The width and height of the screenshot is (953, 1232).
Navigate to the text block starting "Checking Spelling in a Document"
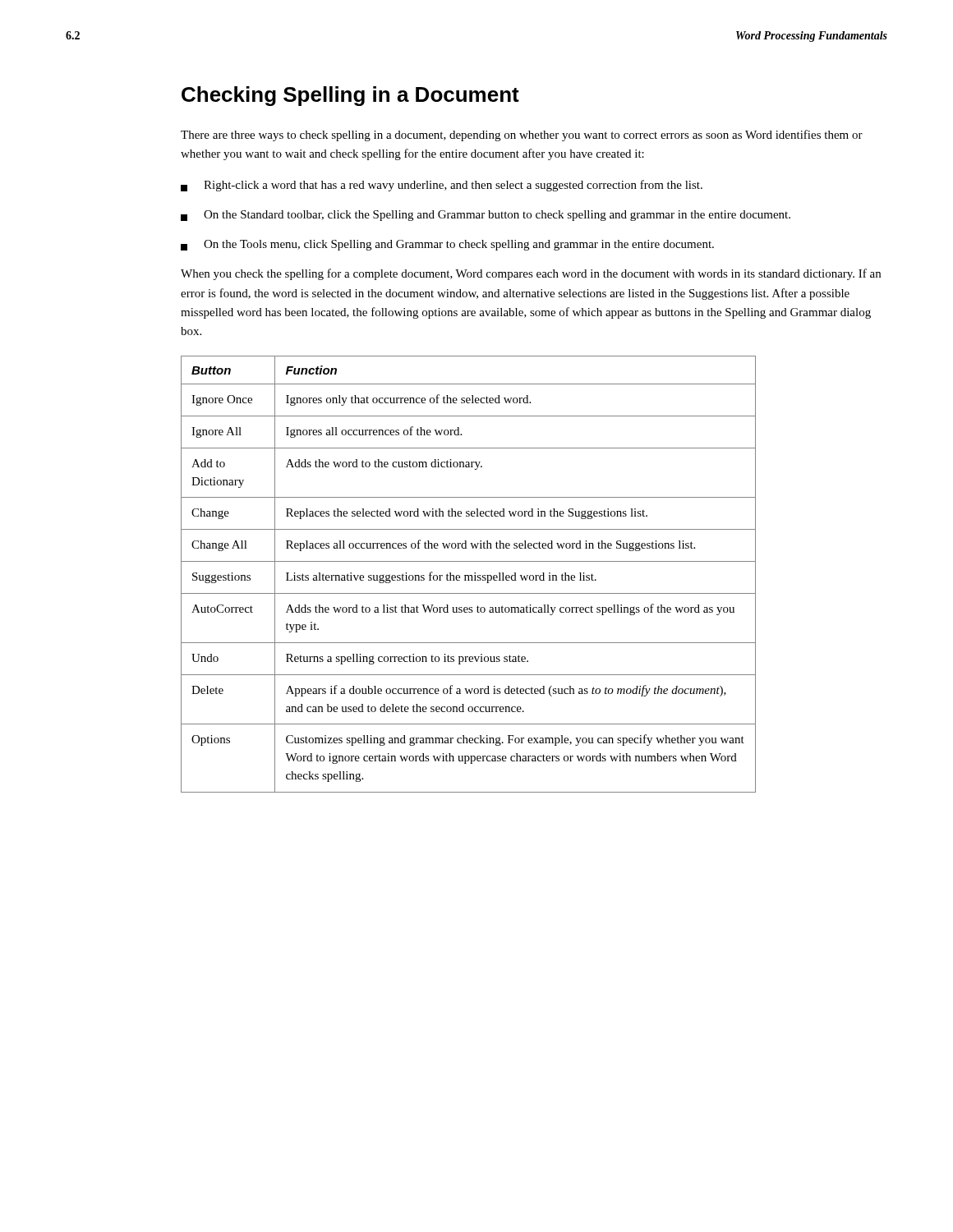click(x=350, y=94)
